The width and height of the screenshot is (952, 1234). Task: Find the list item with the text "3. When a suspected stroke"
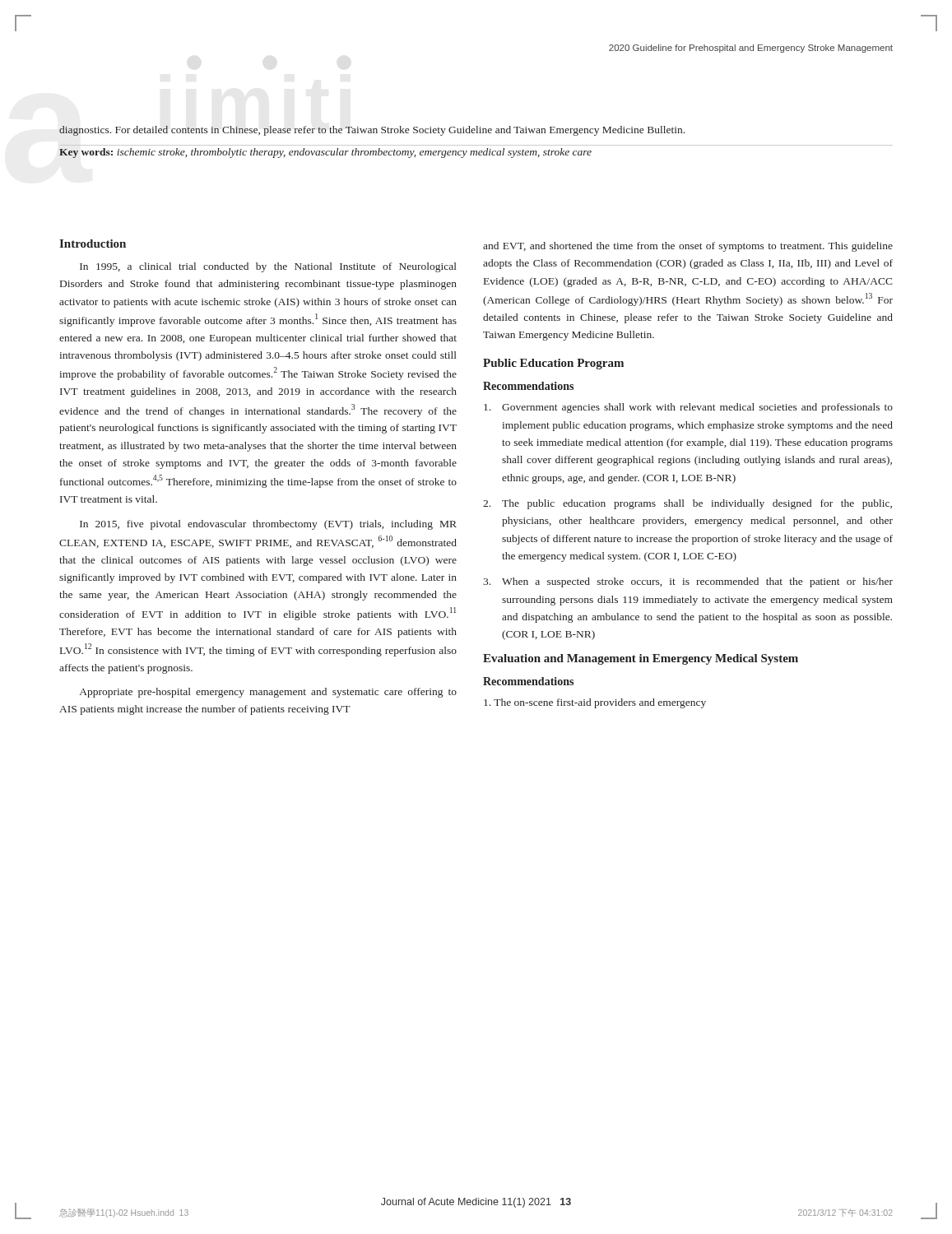688,608
